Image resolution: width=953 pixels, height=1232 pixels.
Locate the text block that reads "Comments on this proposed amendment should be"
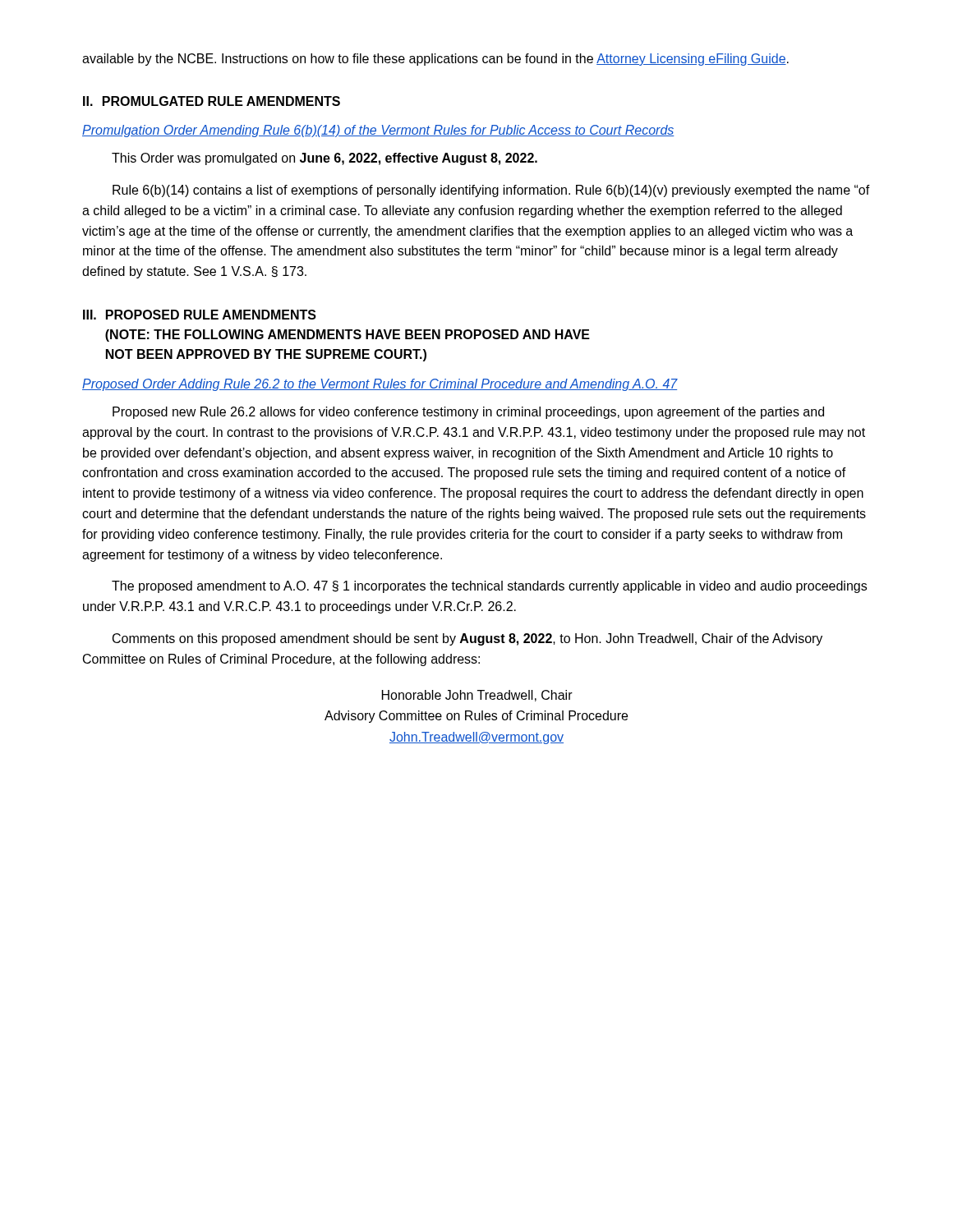[452, 649]
